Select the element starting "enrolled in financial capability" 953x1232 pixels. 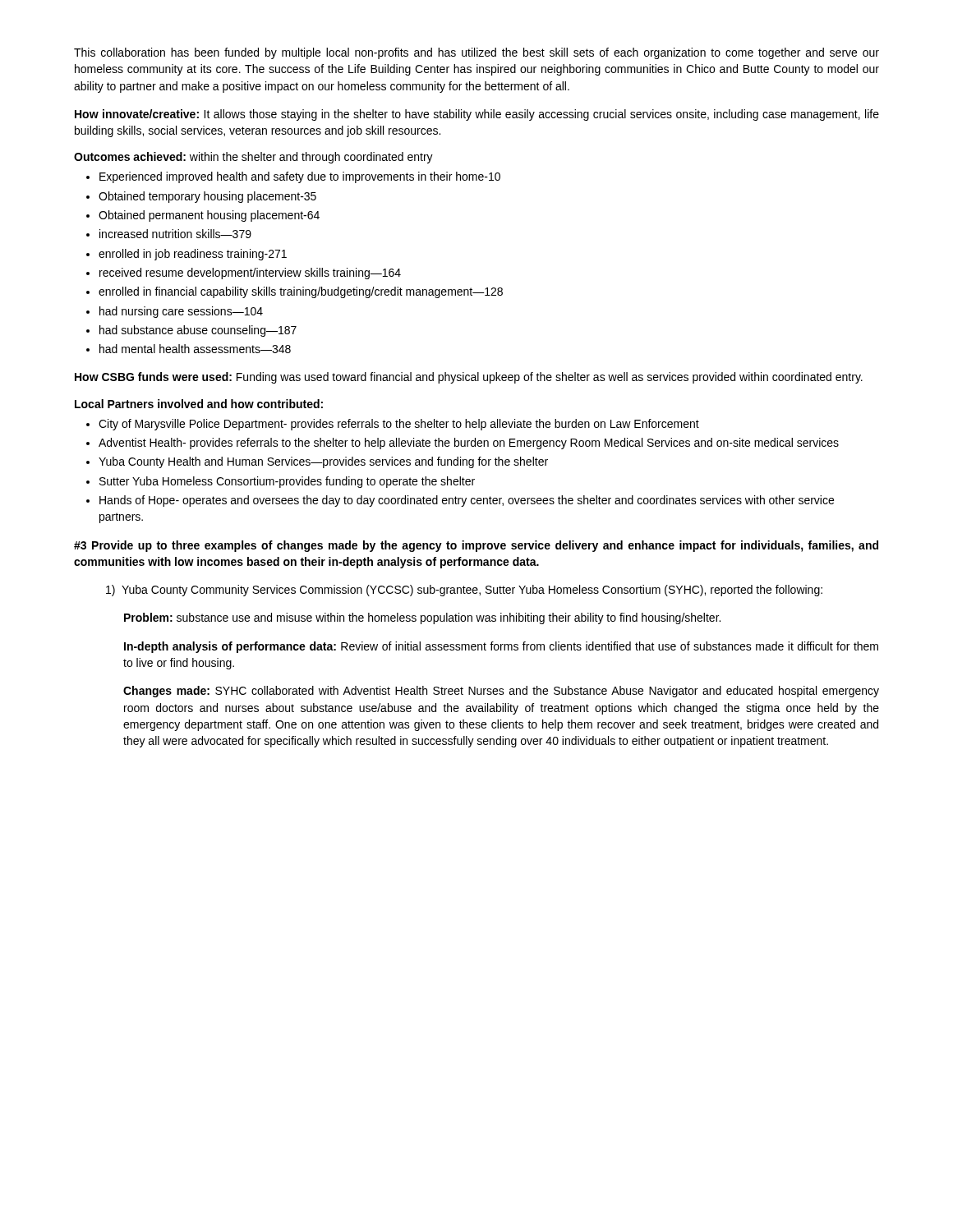pos(489,292)
